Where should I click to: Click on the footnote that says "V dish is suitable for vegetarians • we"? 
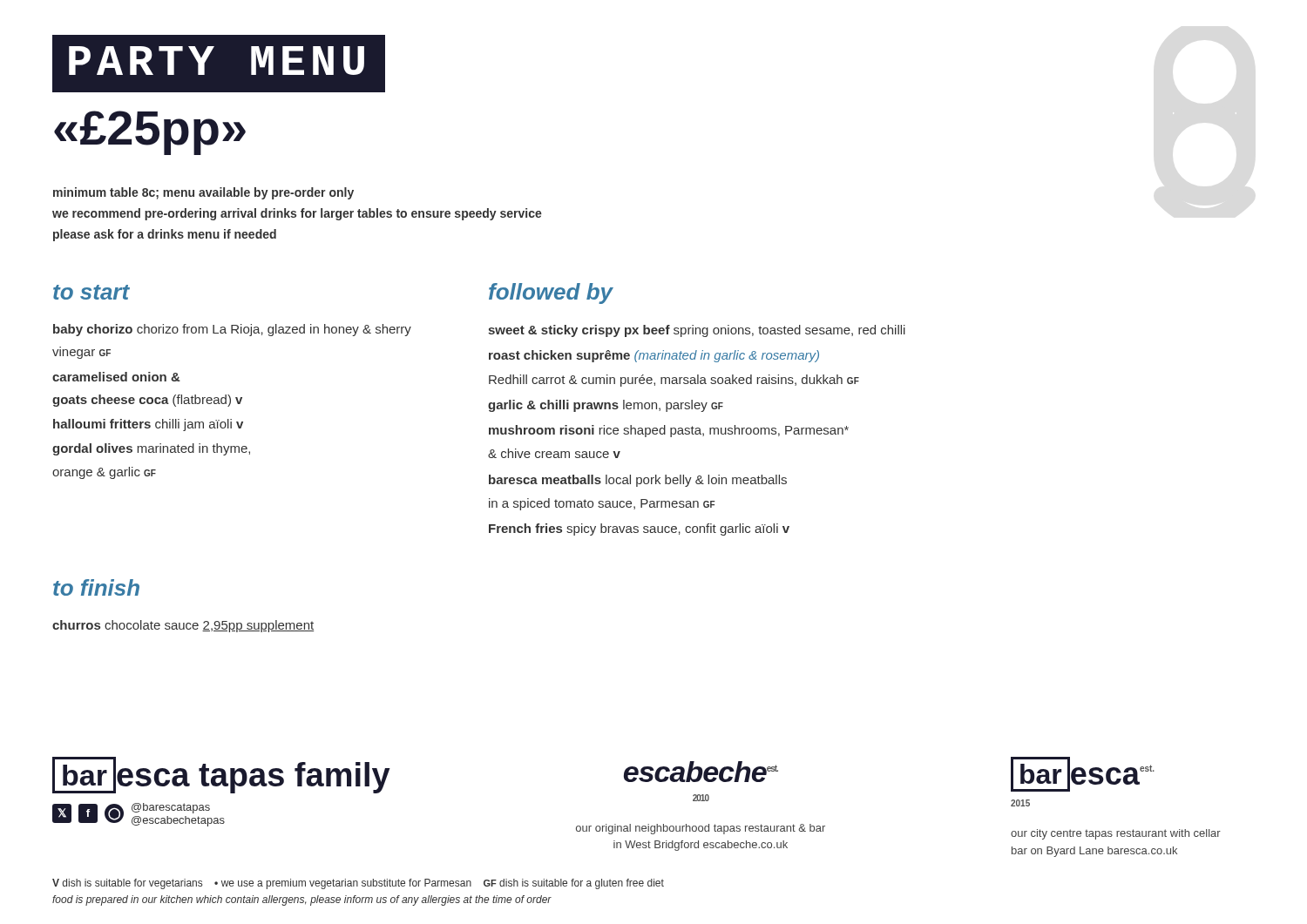[x=358, y=891]
